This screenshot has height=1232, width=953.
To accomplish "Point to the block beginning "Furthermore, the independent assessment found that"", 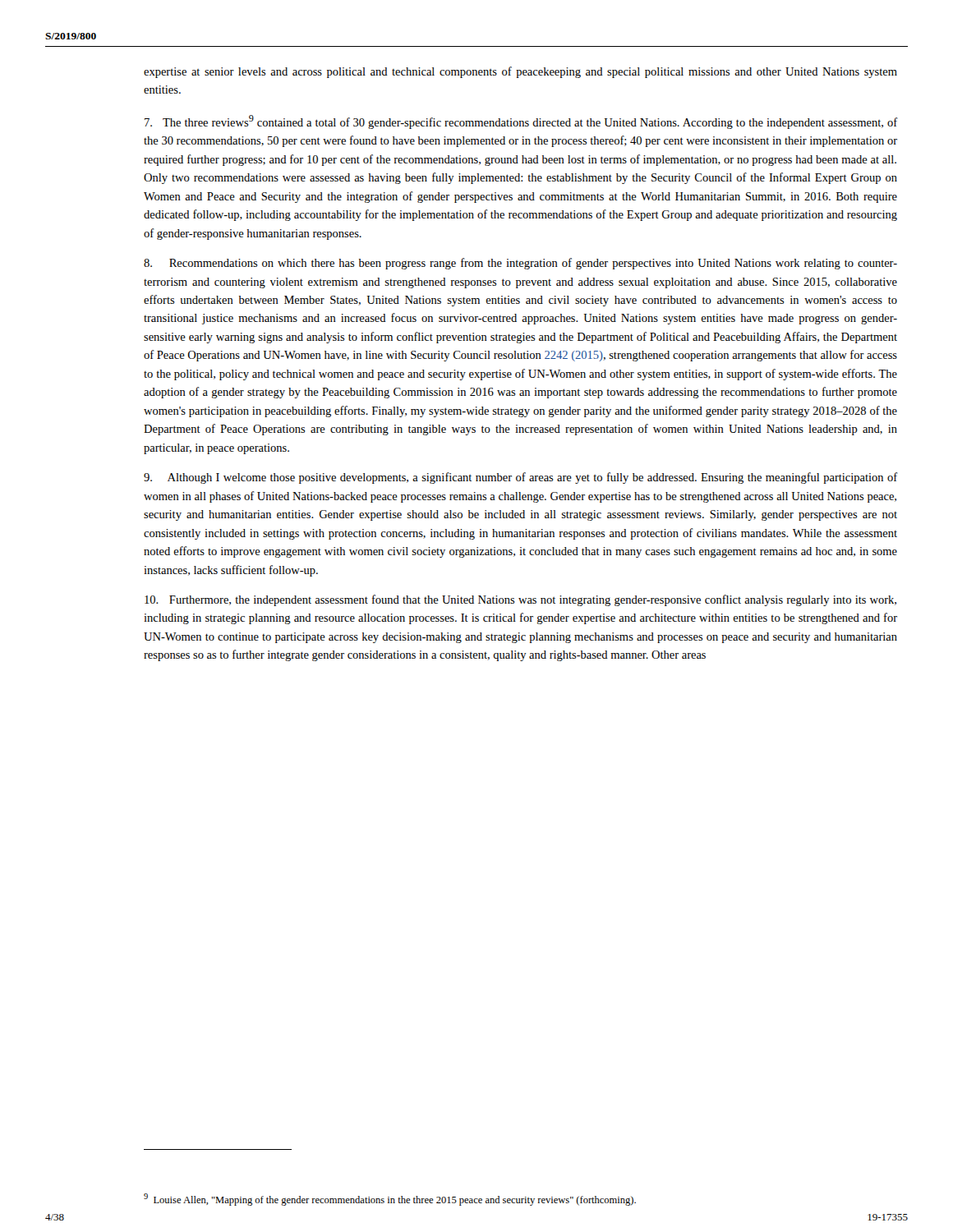I will 520,627.
